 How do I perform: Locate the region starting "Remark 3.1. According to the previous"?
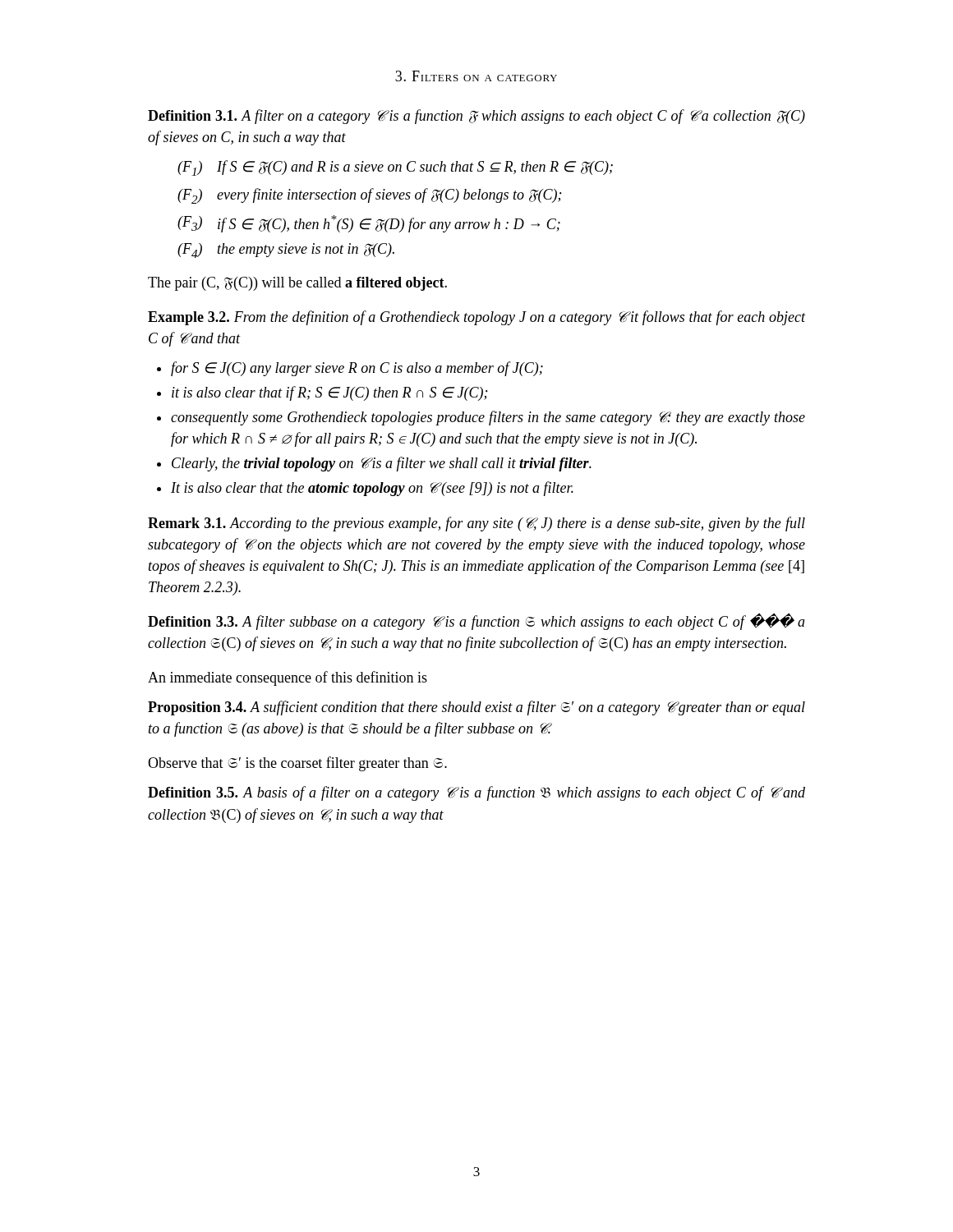click(476, 555)
